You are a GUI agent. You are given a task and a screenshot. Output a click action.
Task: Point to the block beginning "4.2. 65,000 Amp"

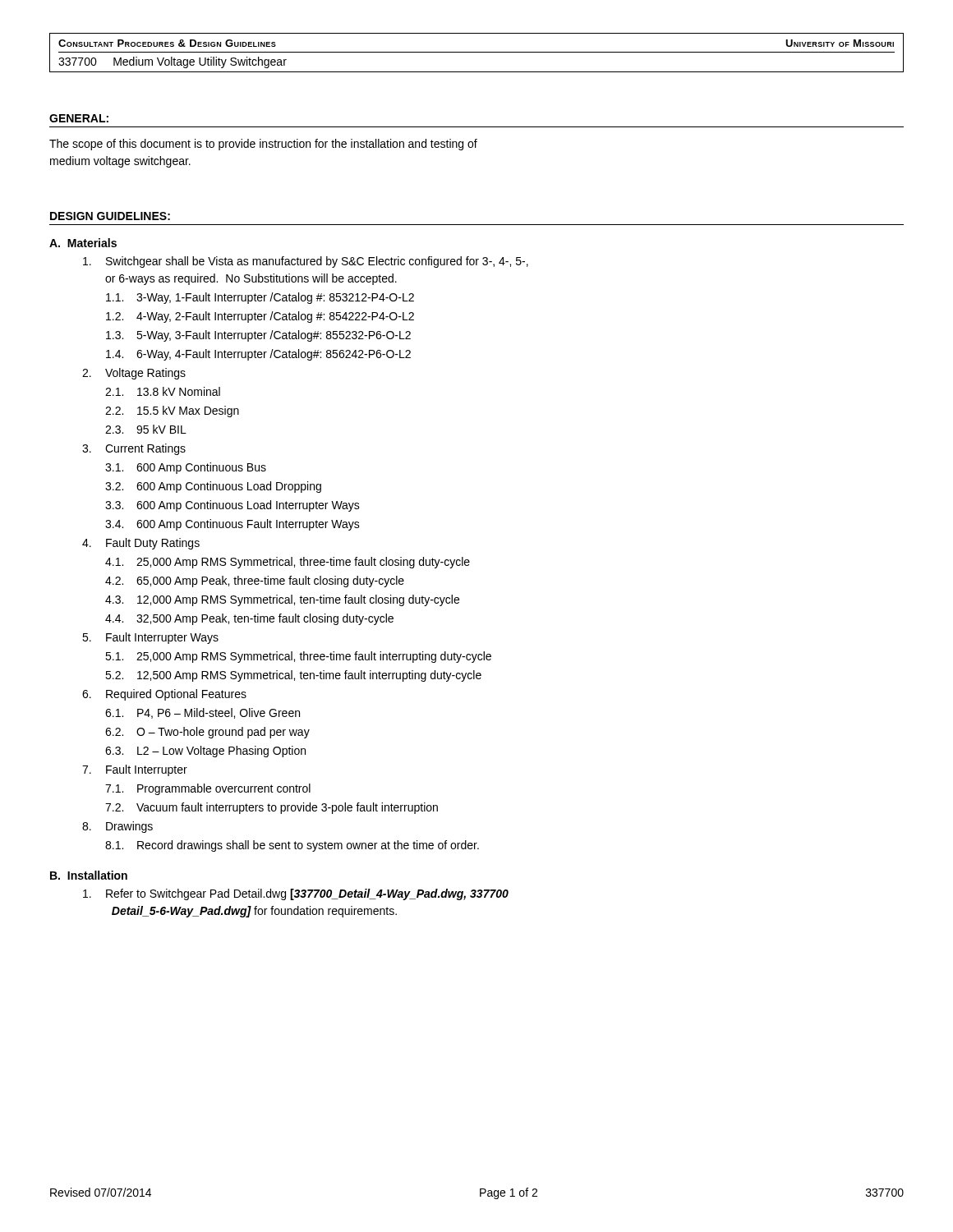click(255, 581)
